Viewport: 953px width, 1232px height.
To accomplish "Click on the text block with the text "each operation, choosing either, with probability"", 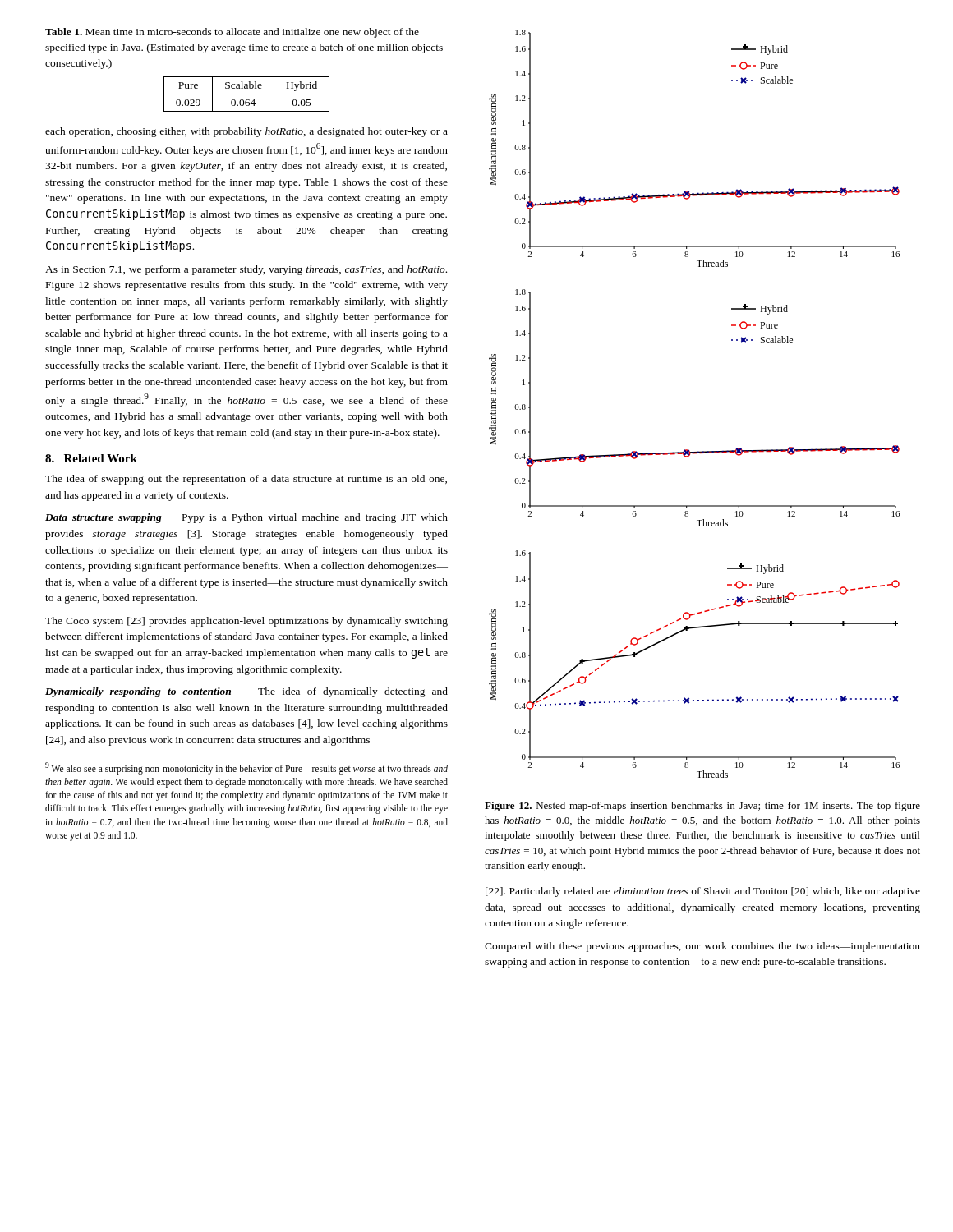I will (x=246, y=188).
